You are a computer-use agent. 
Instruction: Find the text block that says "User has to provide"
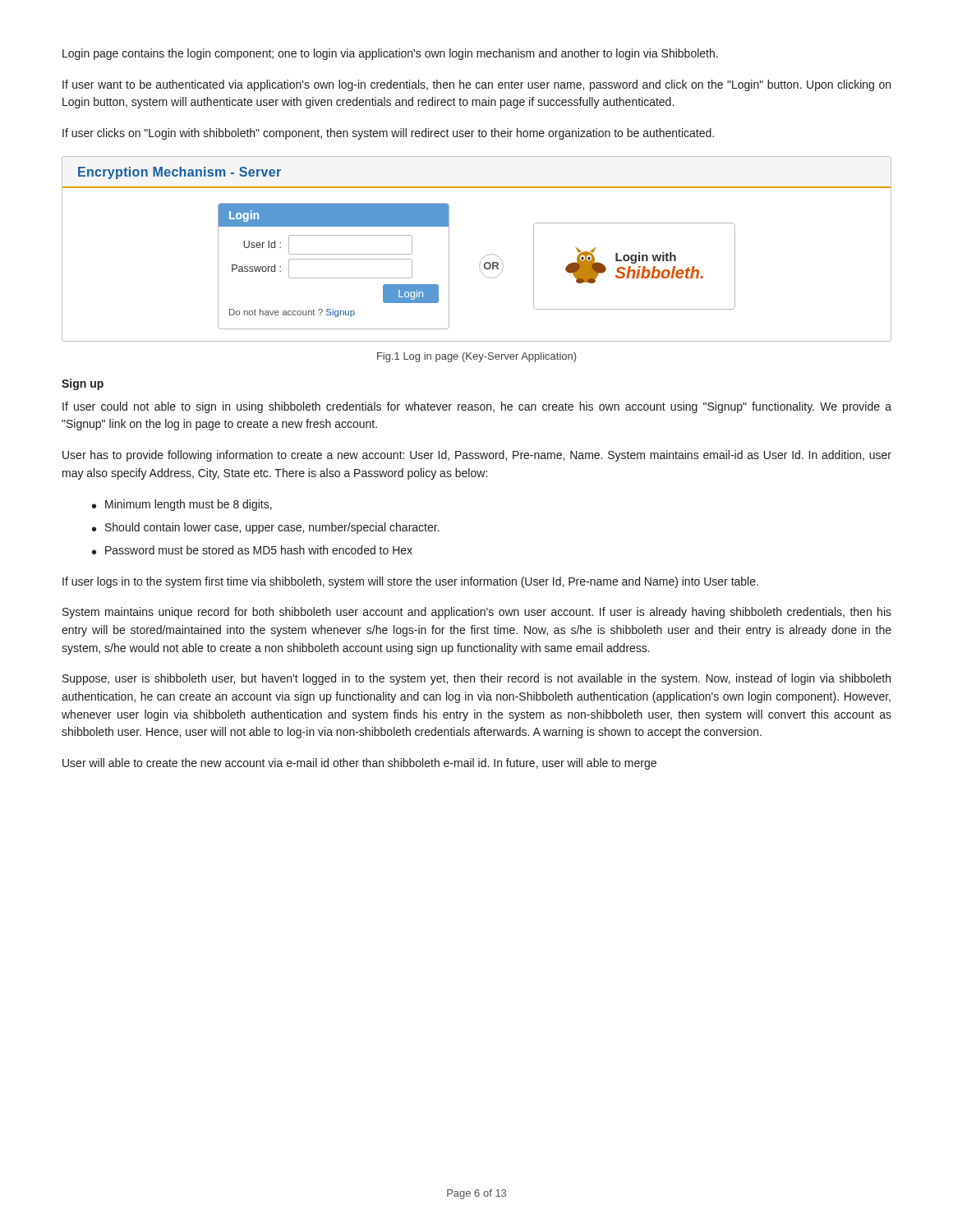tap(476, 464)
